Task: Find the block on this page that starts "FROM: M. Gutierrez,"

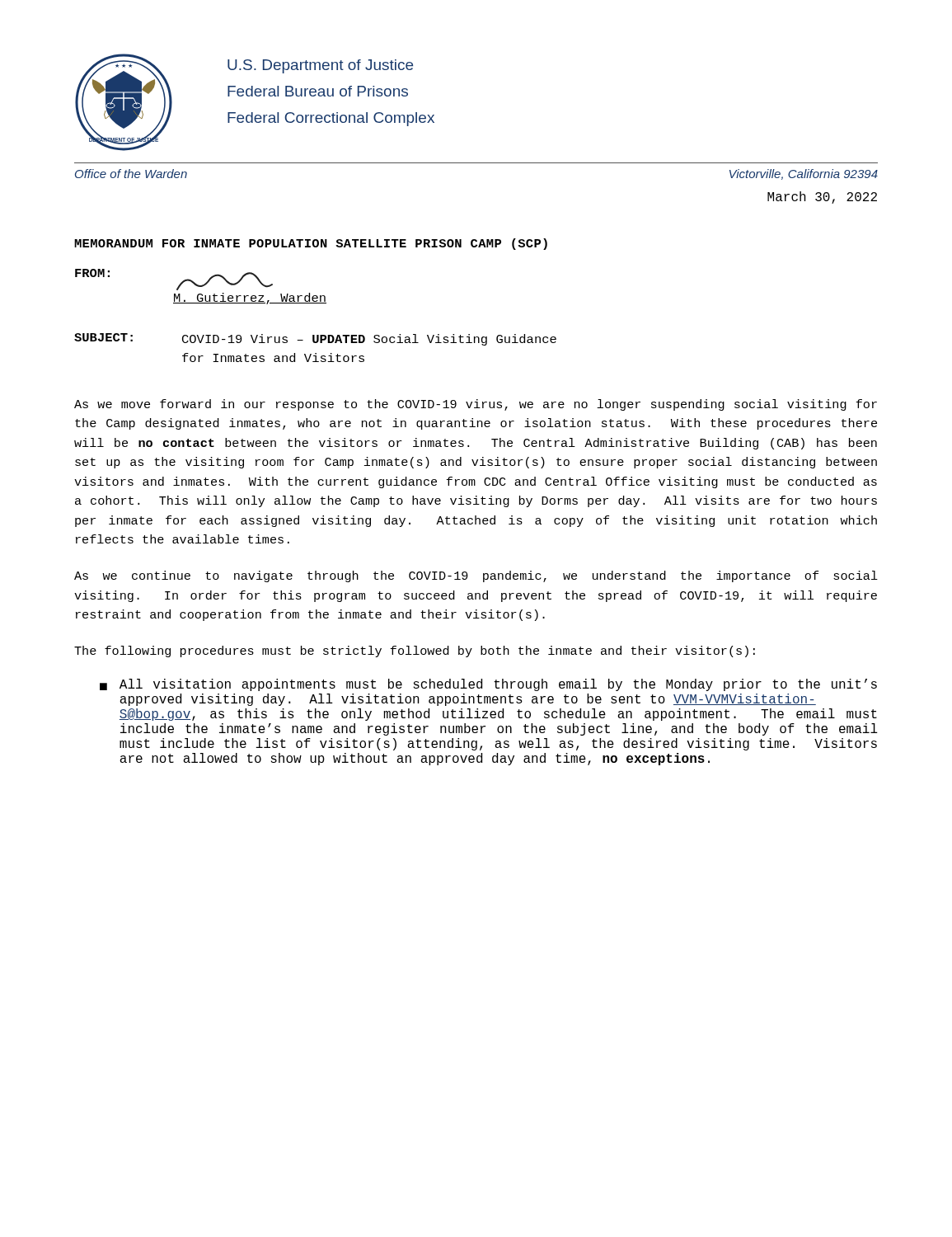Action: click(x=200, y=286)
